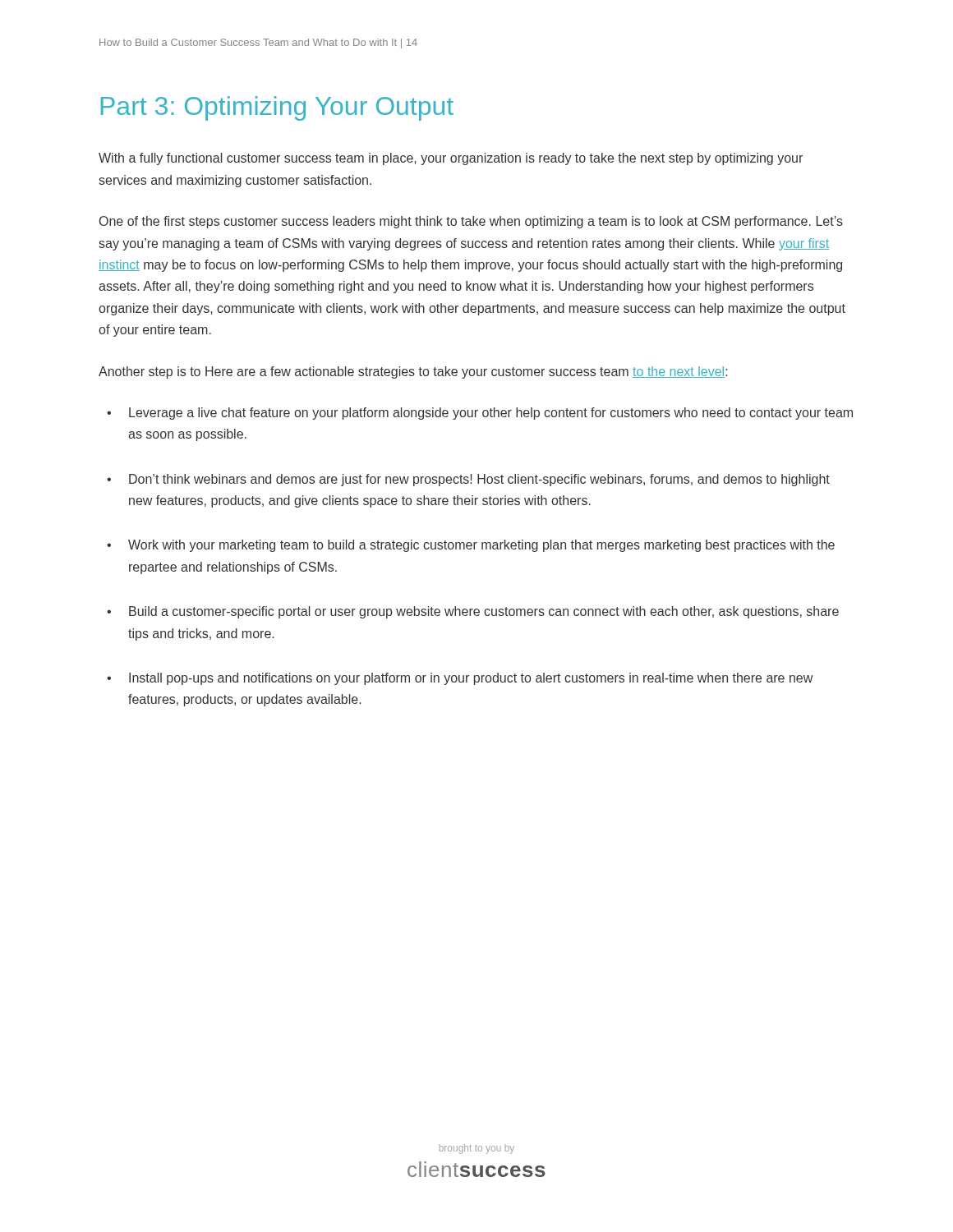The width and height of the screenshot is (953, 1232).
Task: Click on the passage starting "Install pop-ups and notifications on your platform or"
Action: coord(470,689)
